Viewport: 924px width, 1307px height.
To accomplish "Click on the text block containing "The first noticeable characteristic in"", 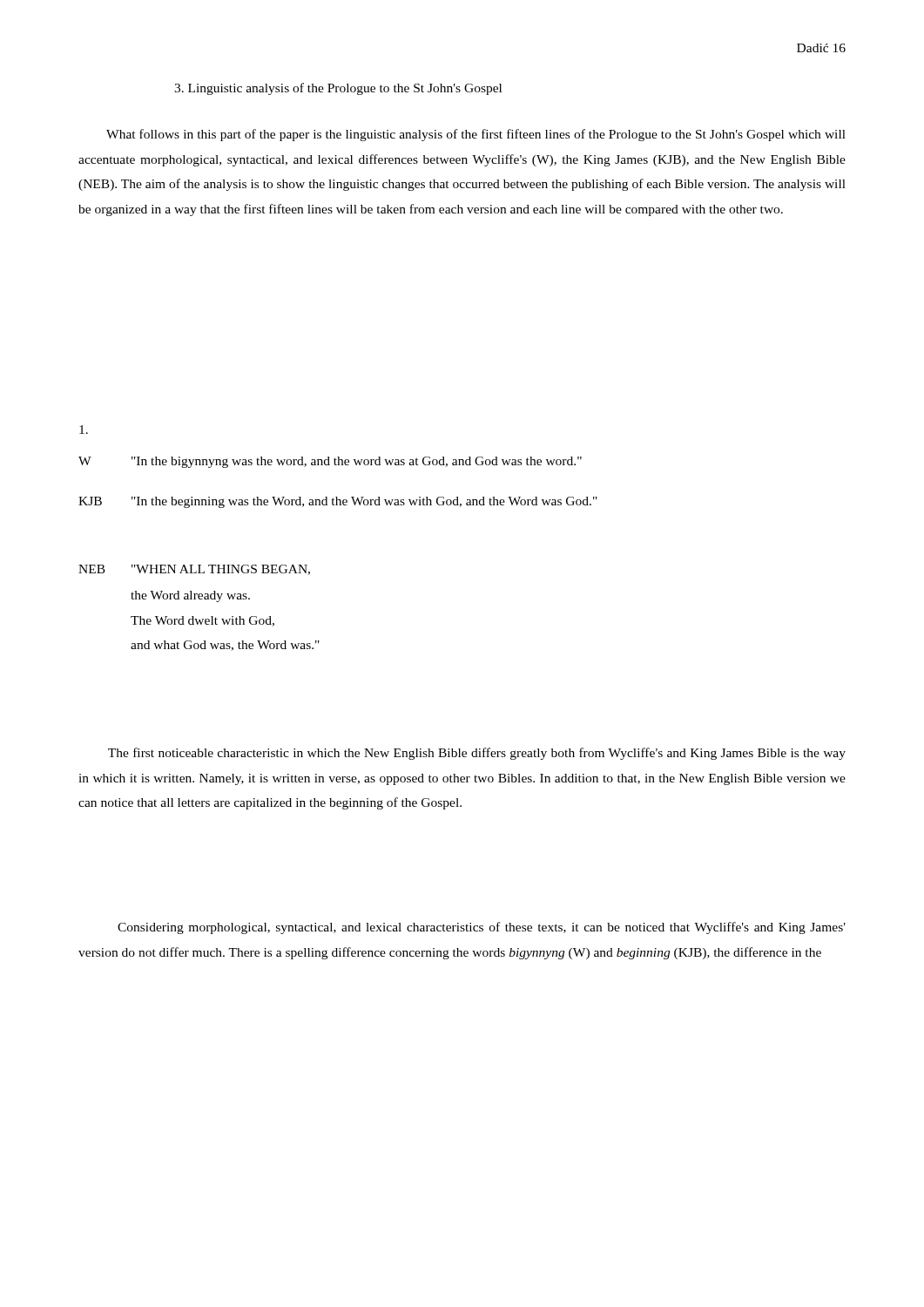I will click(x=462, y=777).
